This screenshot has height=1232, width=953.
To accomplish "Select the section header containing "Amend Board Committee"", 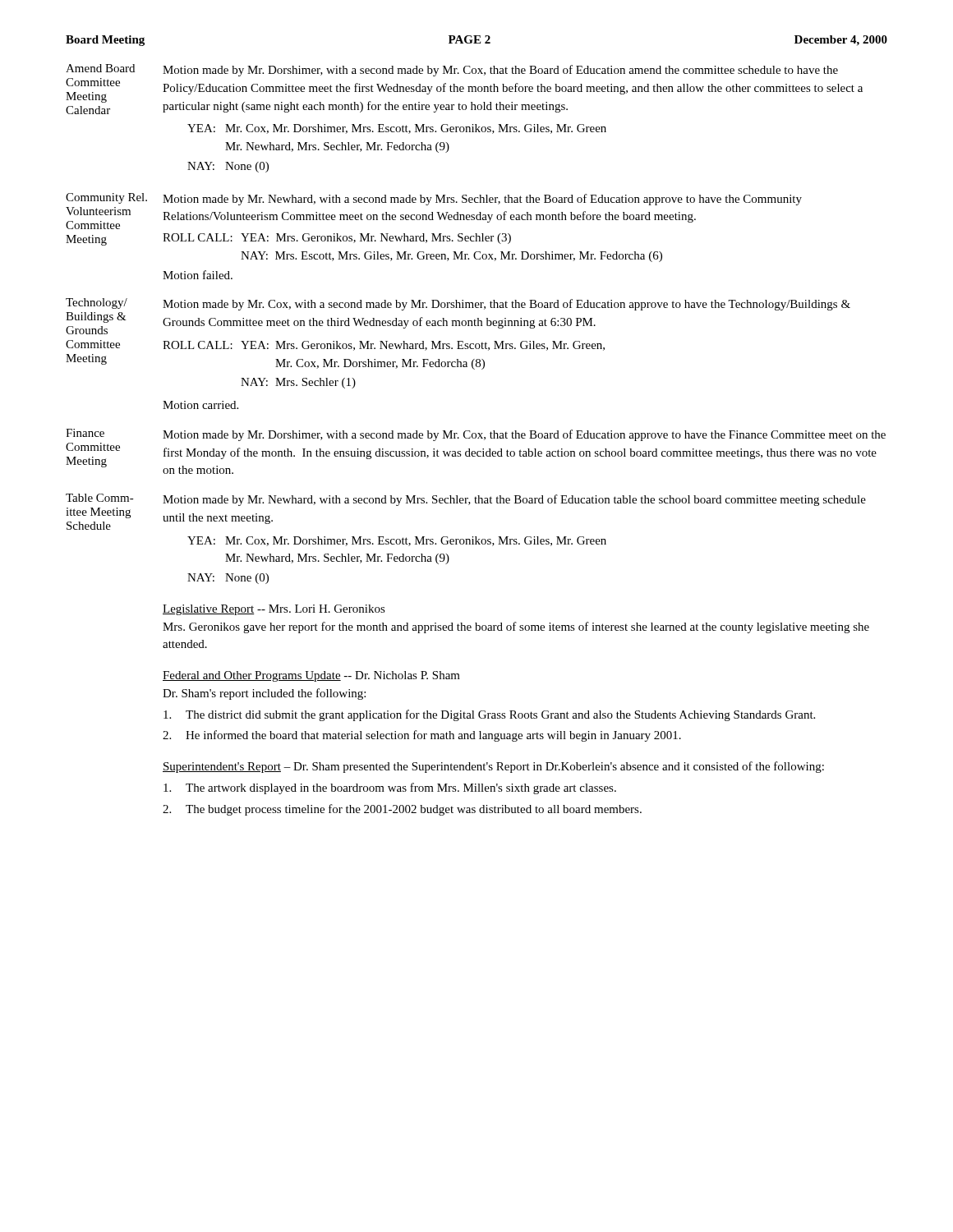I will 100,89.
